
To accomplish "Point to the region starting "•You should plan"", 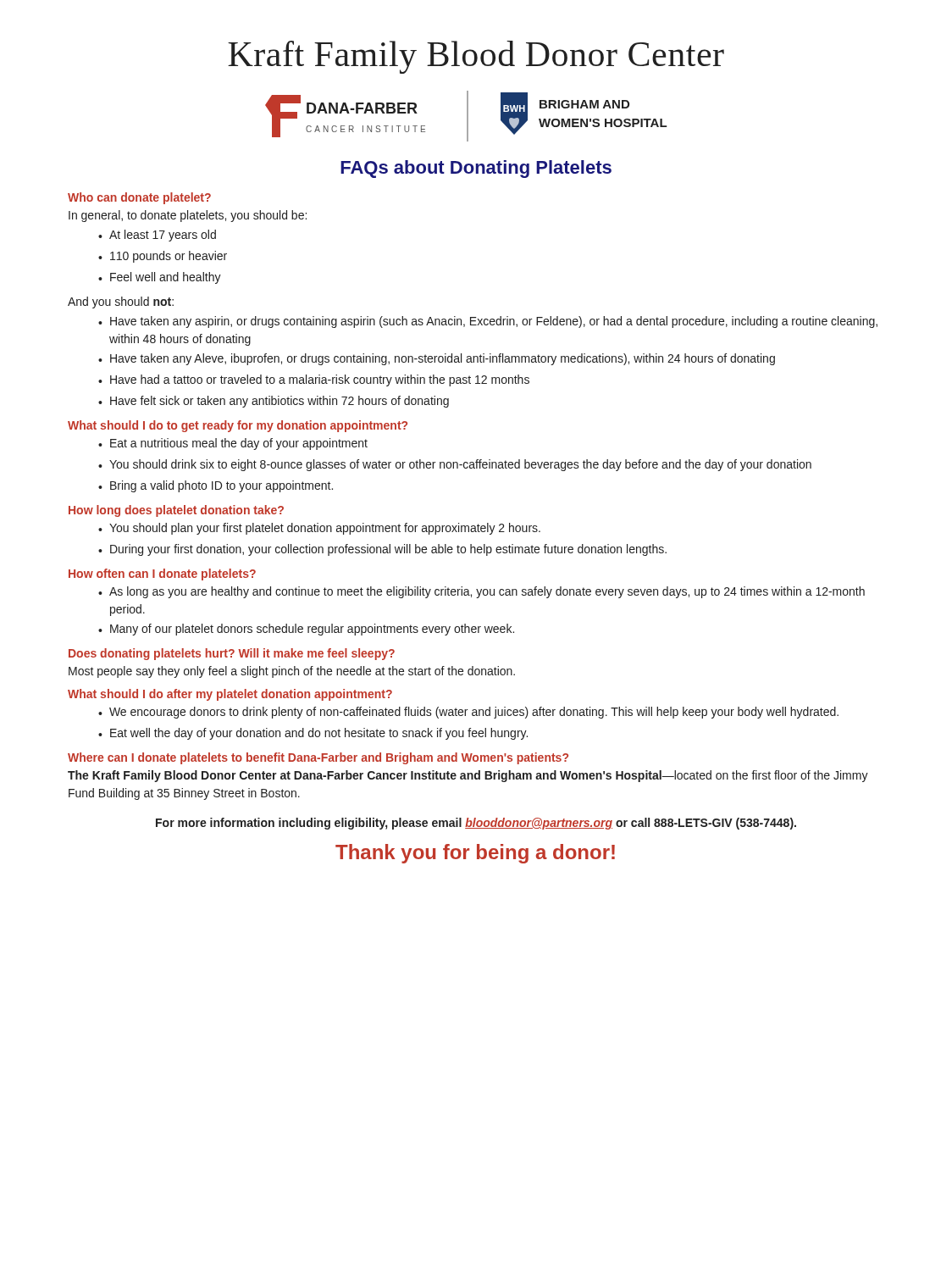I will [x=320, y=529].
